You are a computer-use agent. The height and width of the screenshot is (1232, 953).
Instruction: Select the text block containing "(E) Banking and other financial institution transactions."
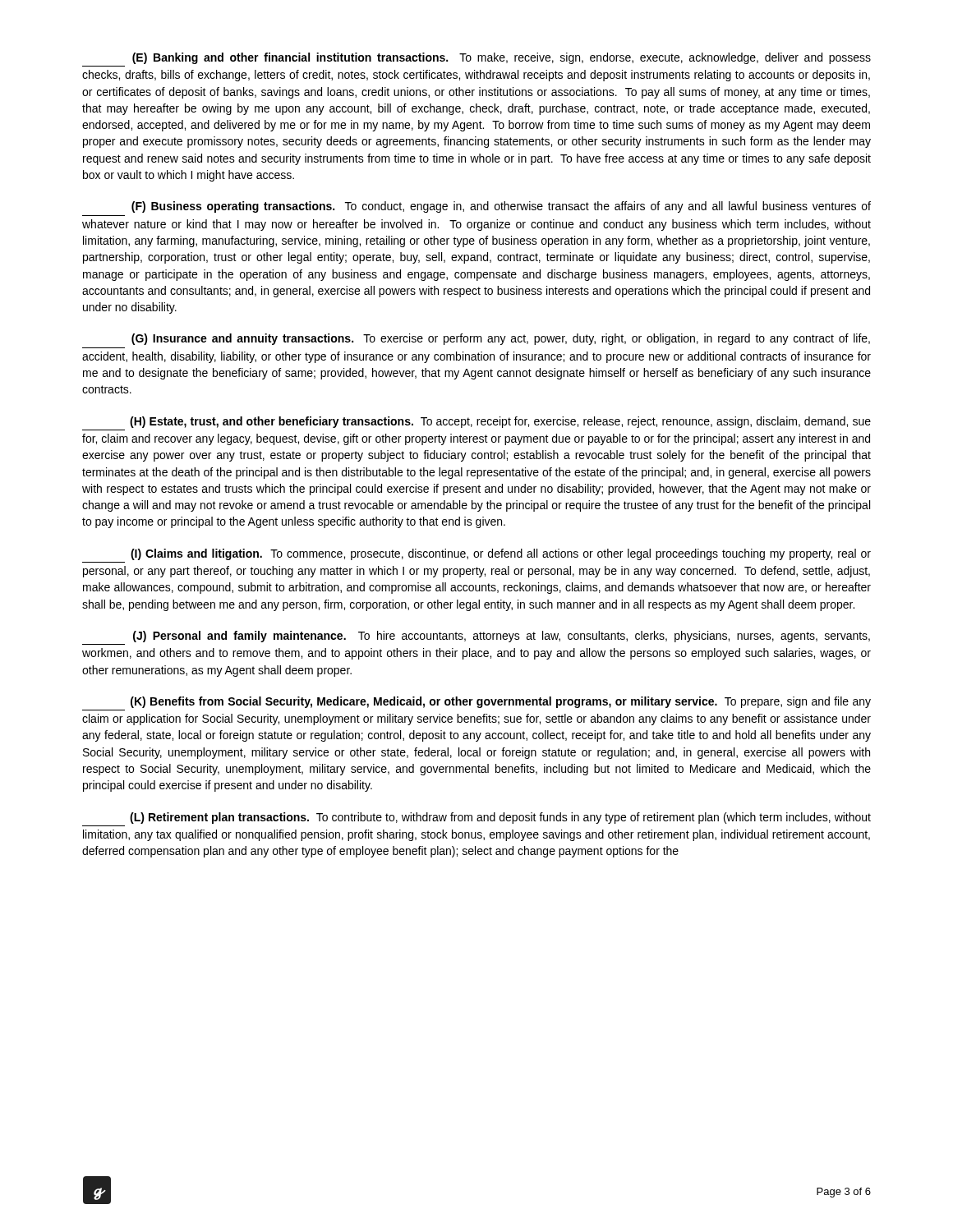[x=476, y=115]
